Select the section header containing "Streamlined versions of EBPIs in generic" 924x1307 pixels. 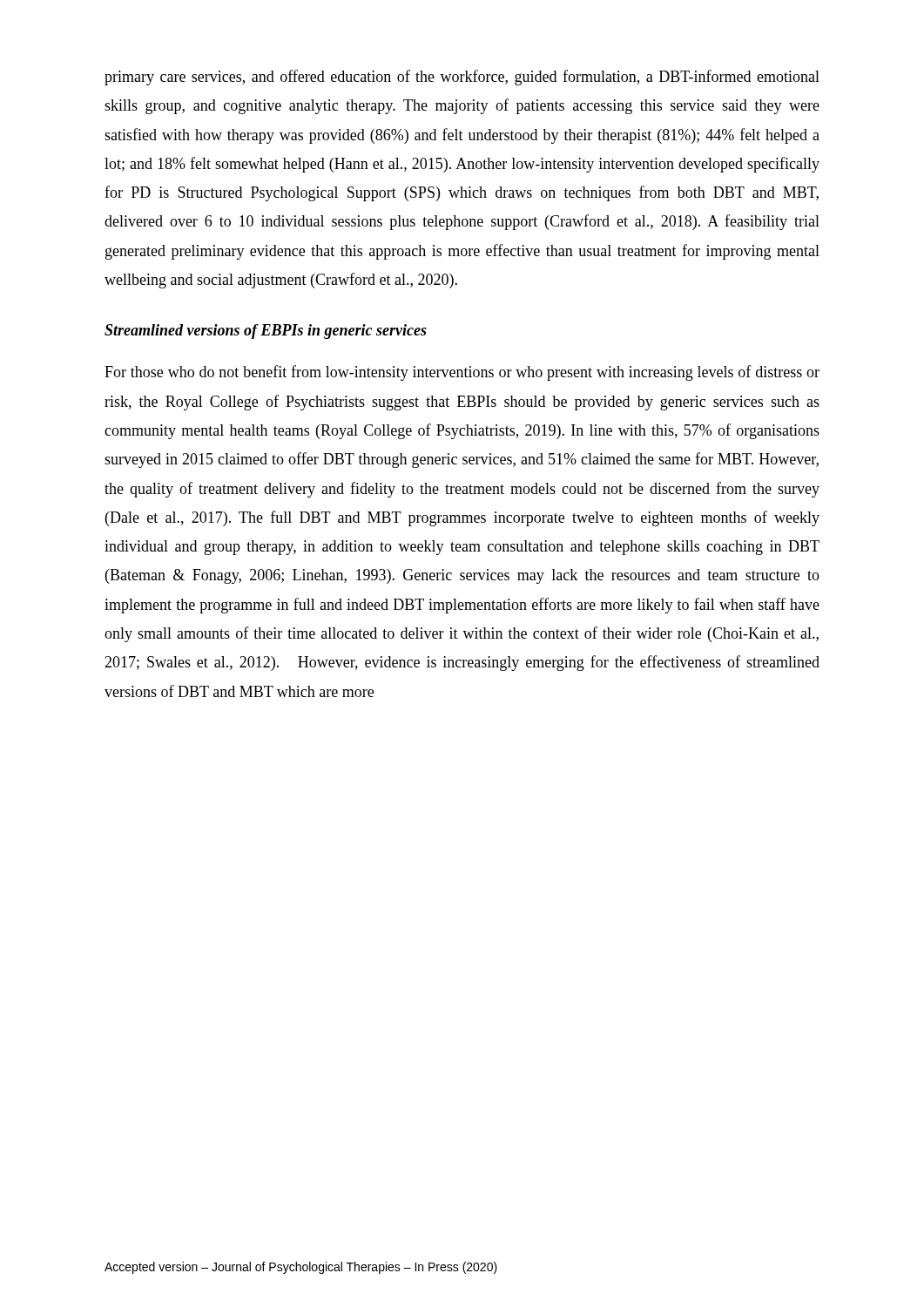tap(266, 331)
